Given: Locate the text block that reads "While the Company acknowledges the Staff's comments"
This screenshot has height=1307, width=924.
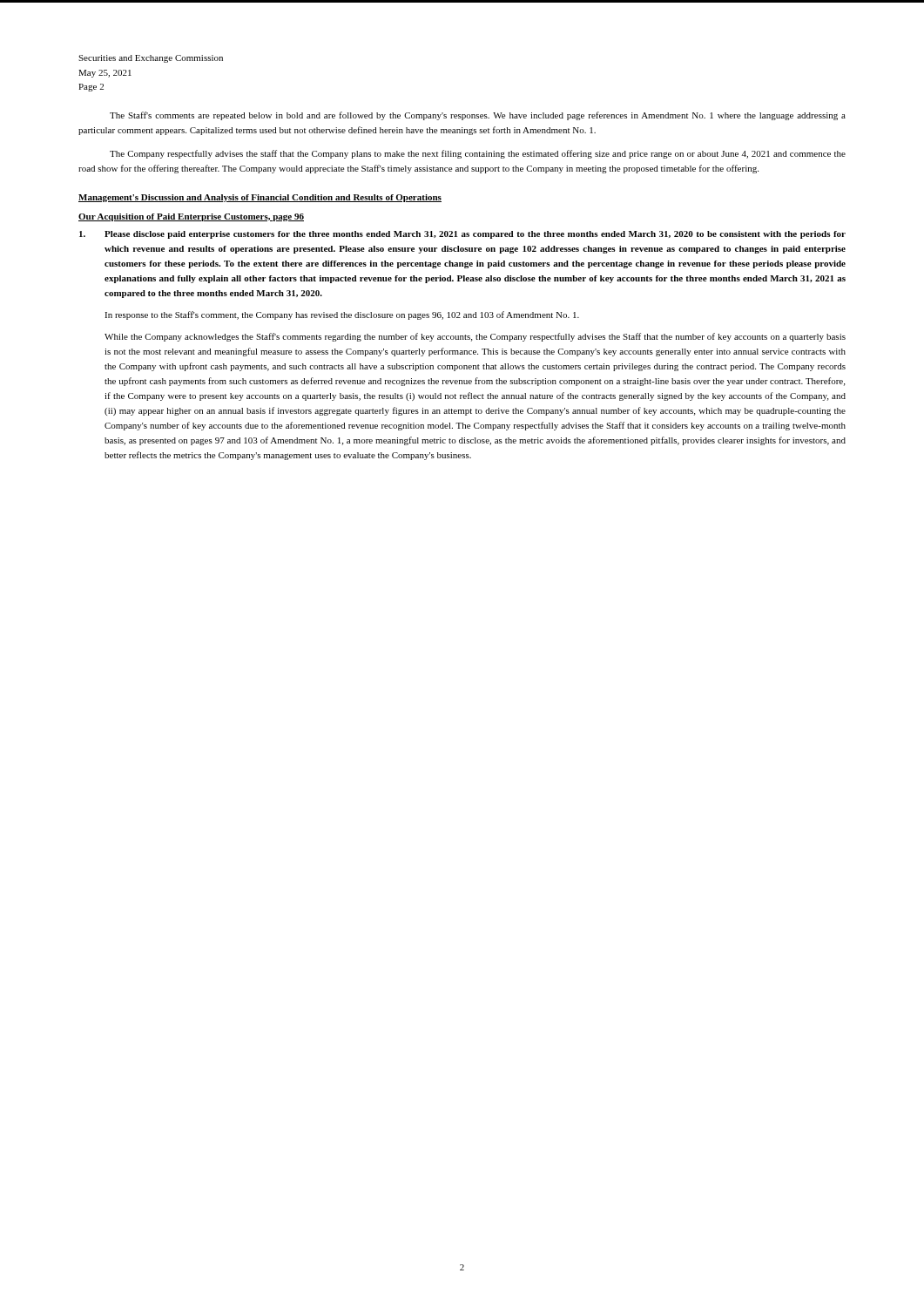Looking at the screenshot, I should [x=475, y=396].
